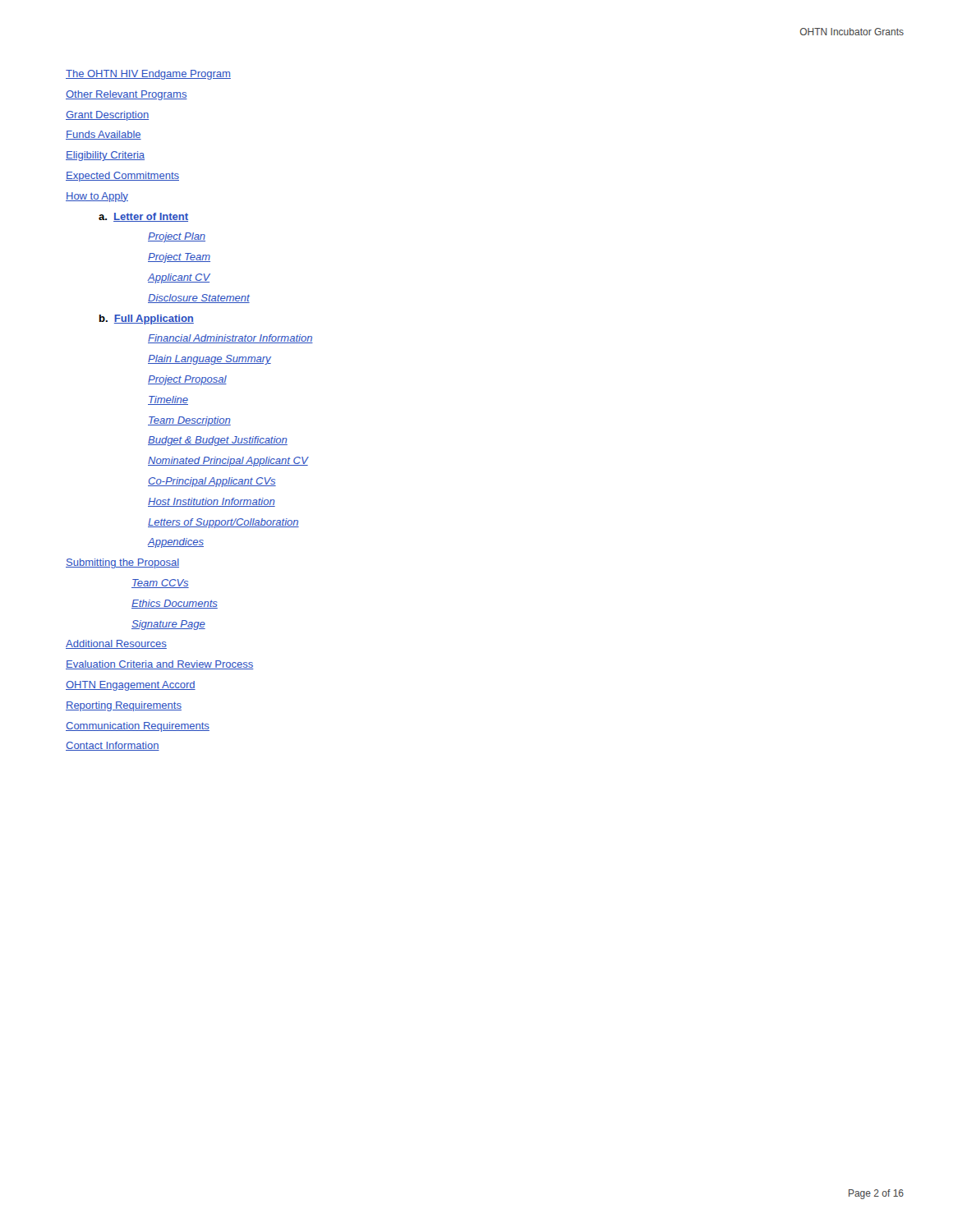Screen dimensions: 1232x953
Task: Navigate to the passage starting "Communication Requirements"
Action: tap(138, 725)
